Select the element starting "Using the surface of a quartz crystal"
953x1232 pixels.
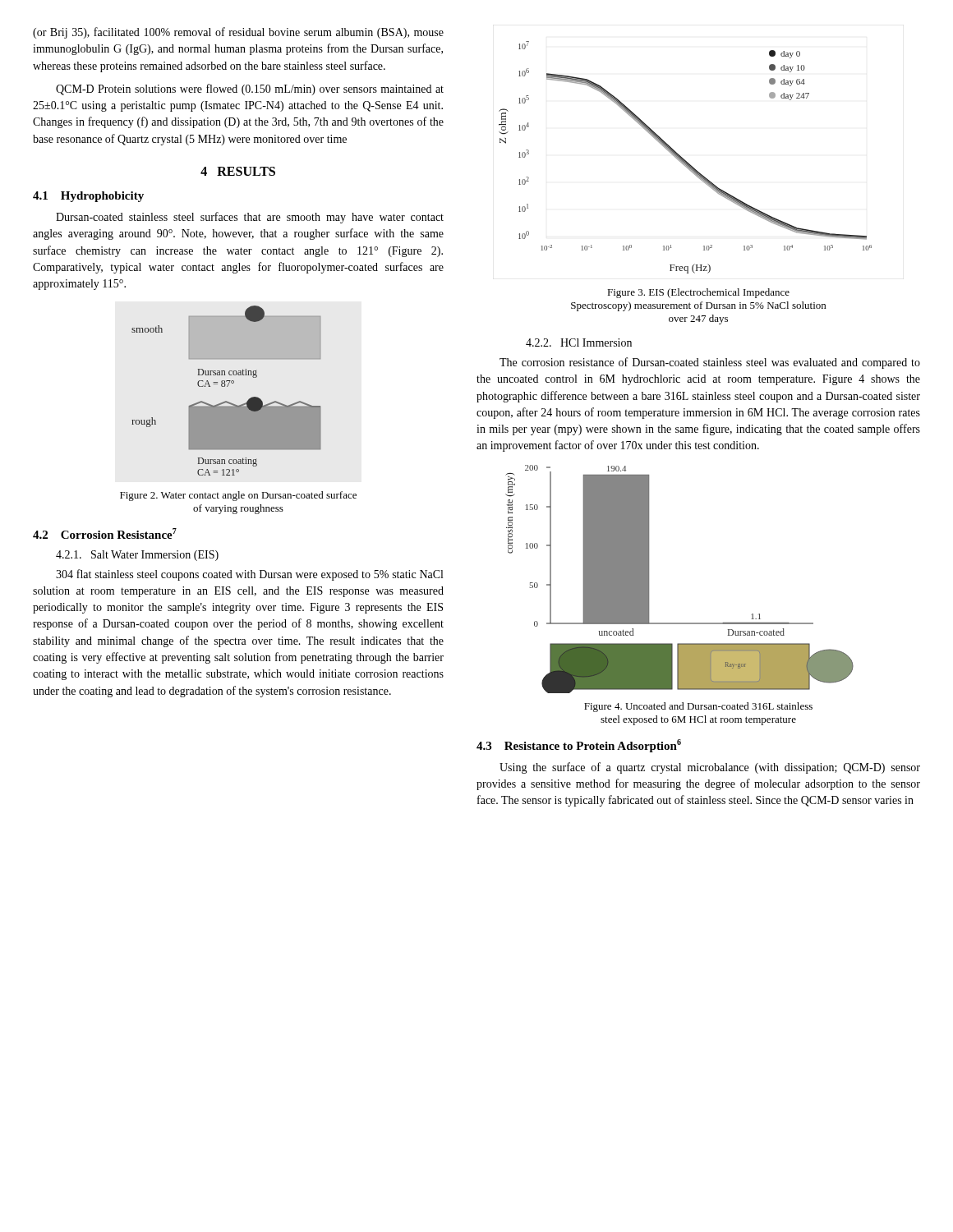(698, 785)
